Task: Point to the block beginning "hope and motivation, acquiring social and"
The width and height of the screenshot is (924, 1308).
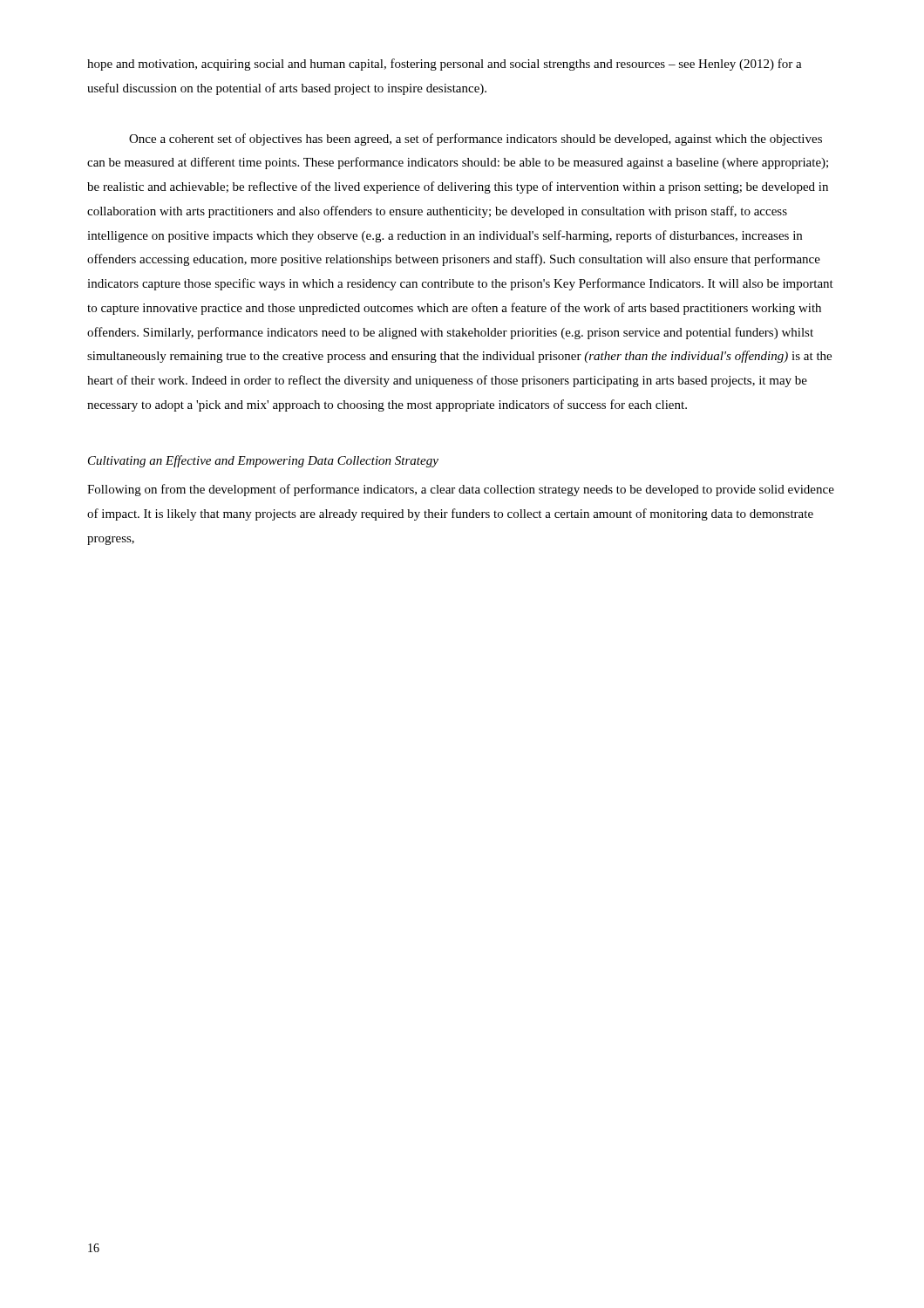Action: point(444,76)
